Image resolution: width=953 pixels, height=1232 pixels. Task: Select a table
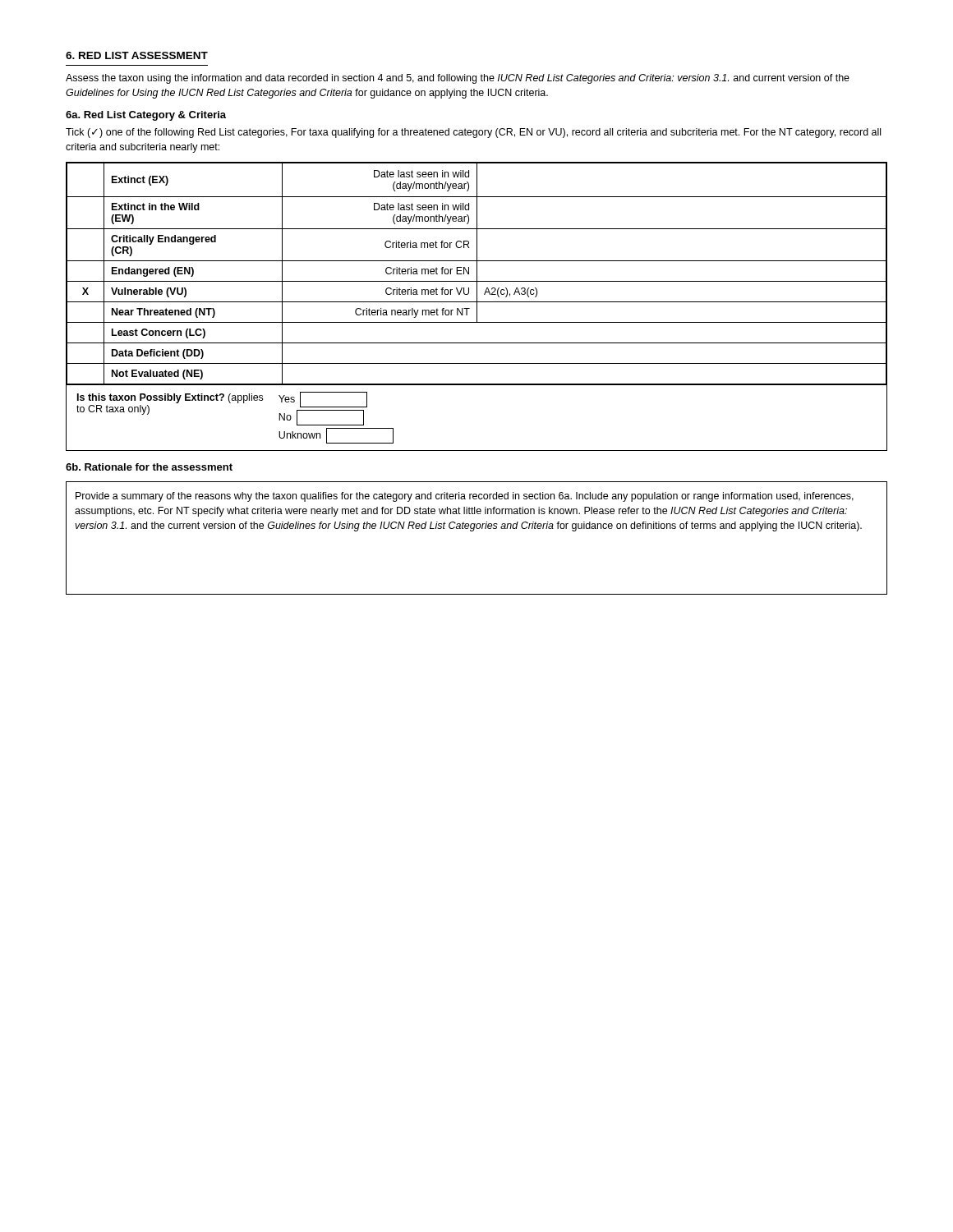click(476, 306)
